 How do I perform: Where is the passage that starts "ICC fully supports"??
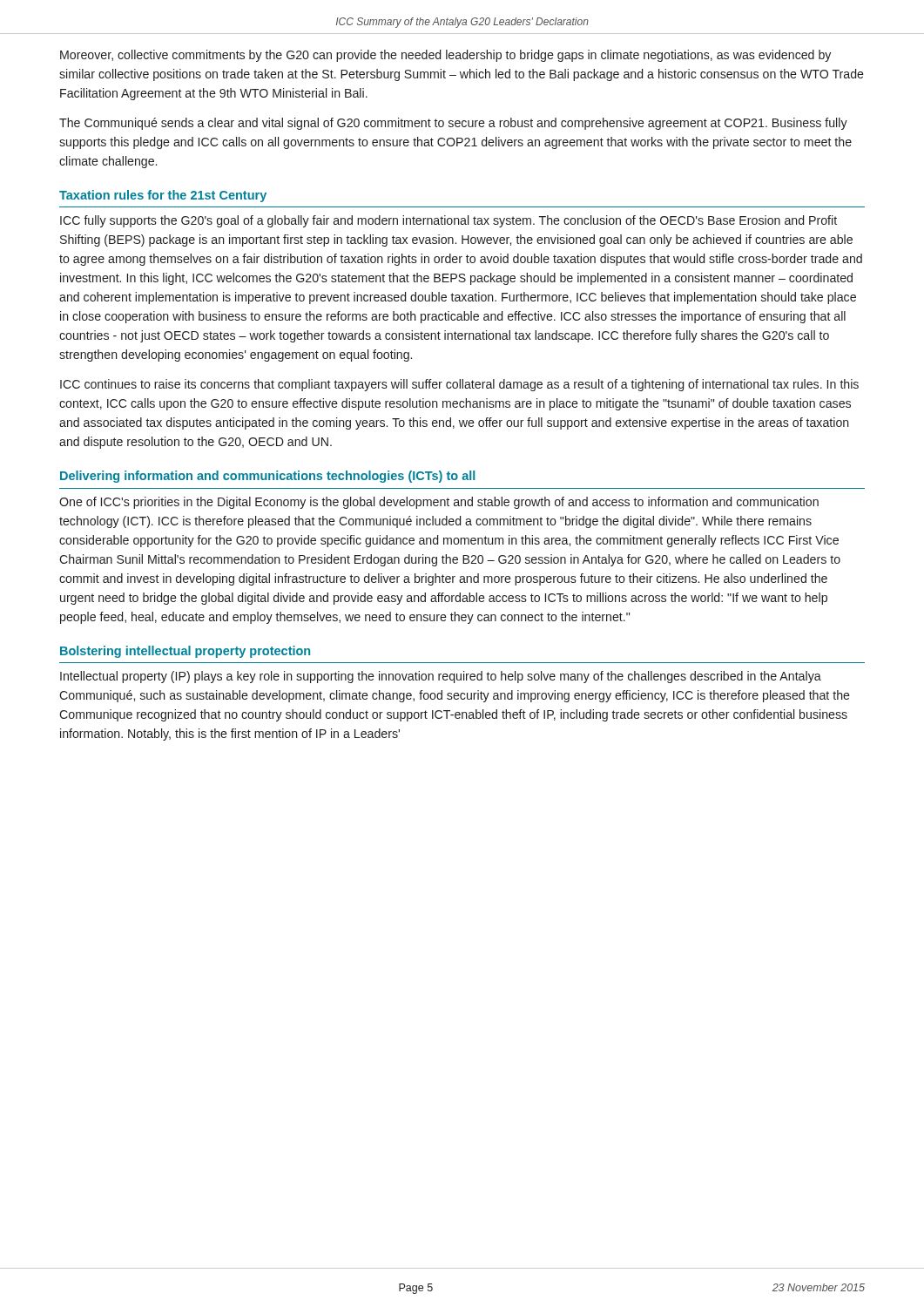(462, 288)
